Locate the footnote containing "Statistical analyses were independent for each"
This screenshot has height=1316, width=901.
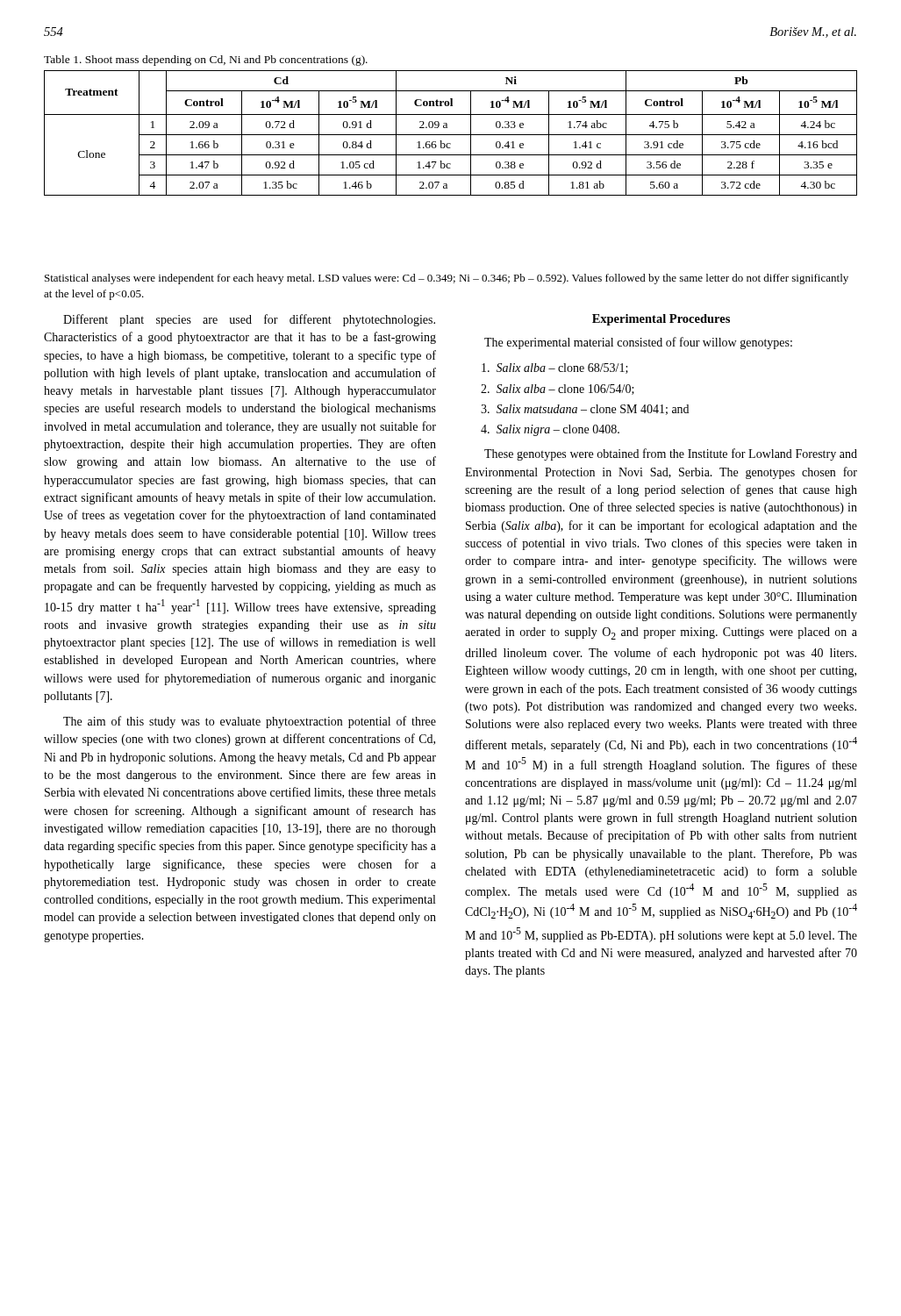point(446,286)
